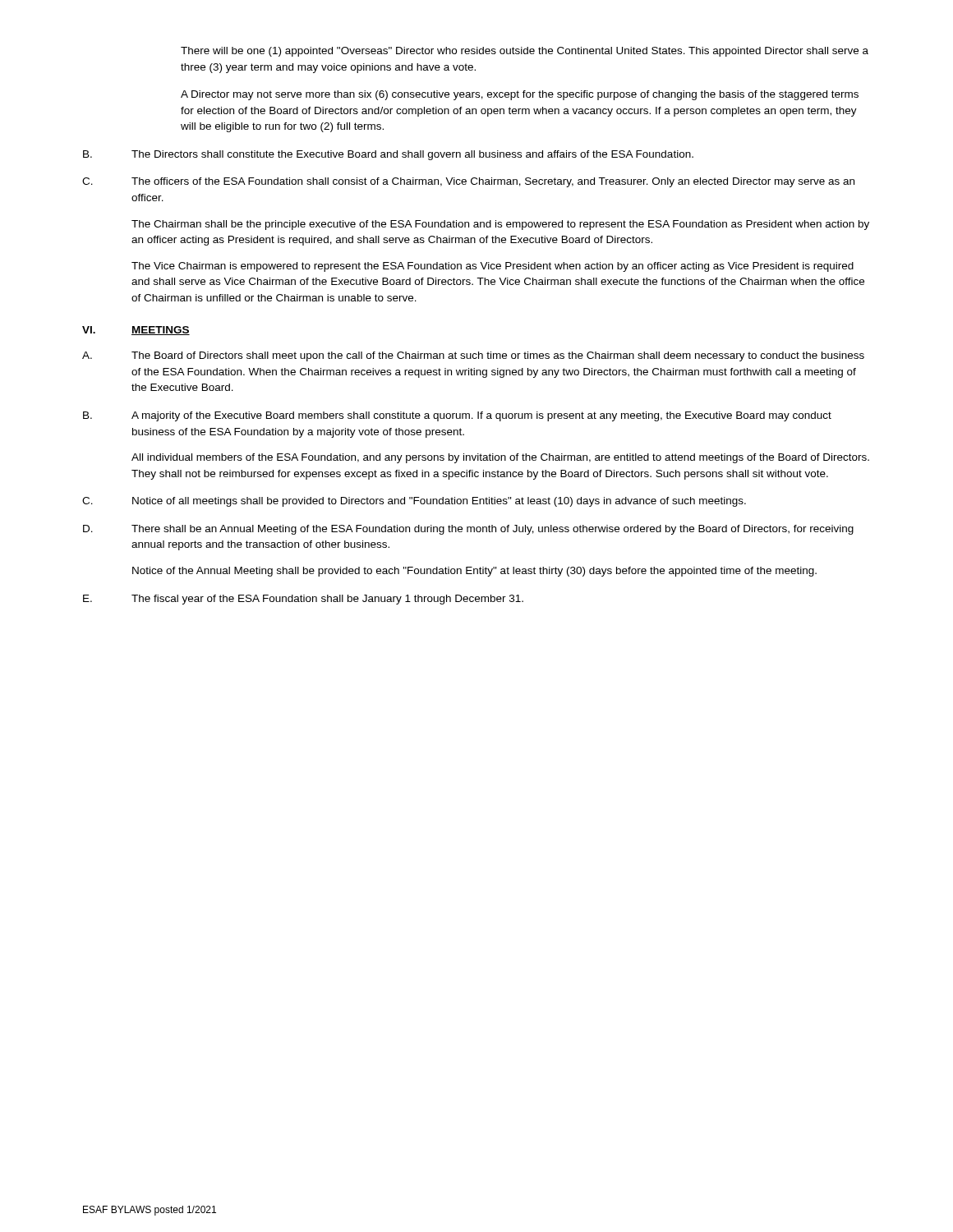
Task: Find the text starting "A Director may not serve"
Action: [520, 110]
